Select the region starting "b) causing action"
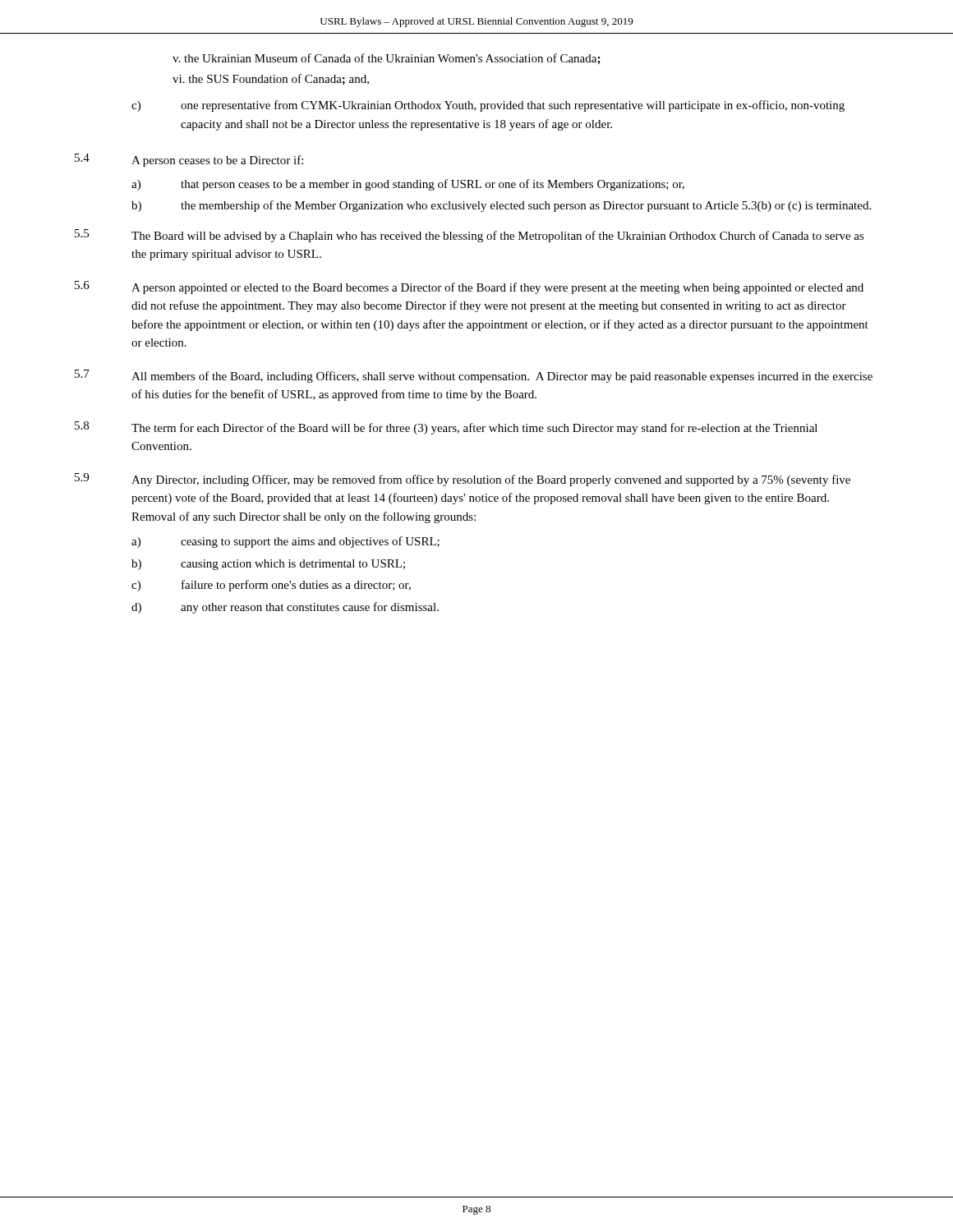Viewport: 953px width, 1232px height. point(268,565)
